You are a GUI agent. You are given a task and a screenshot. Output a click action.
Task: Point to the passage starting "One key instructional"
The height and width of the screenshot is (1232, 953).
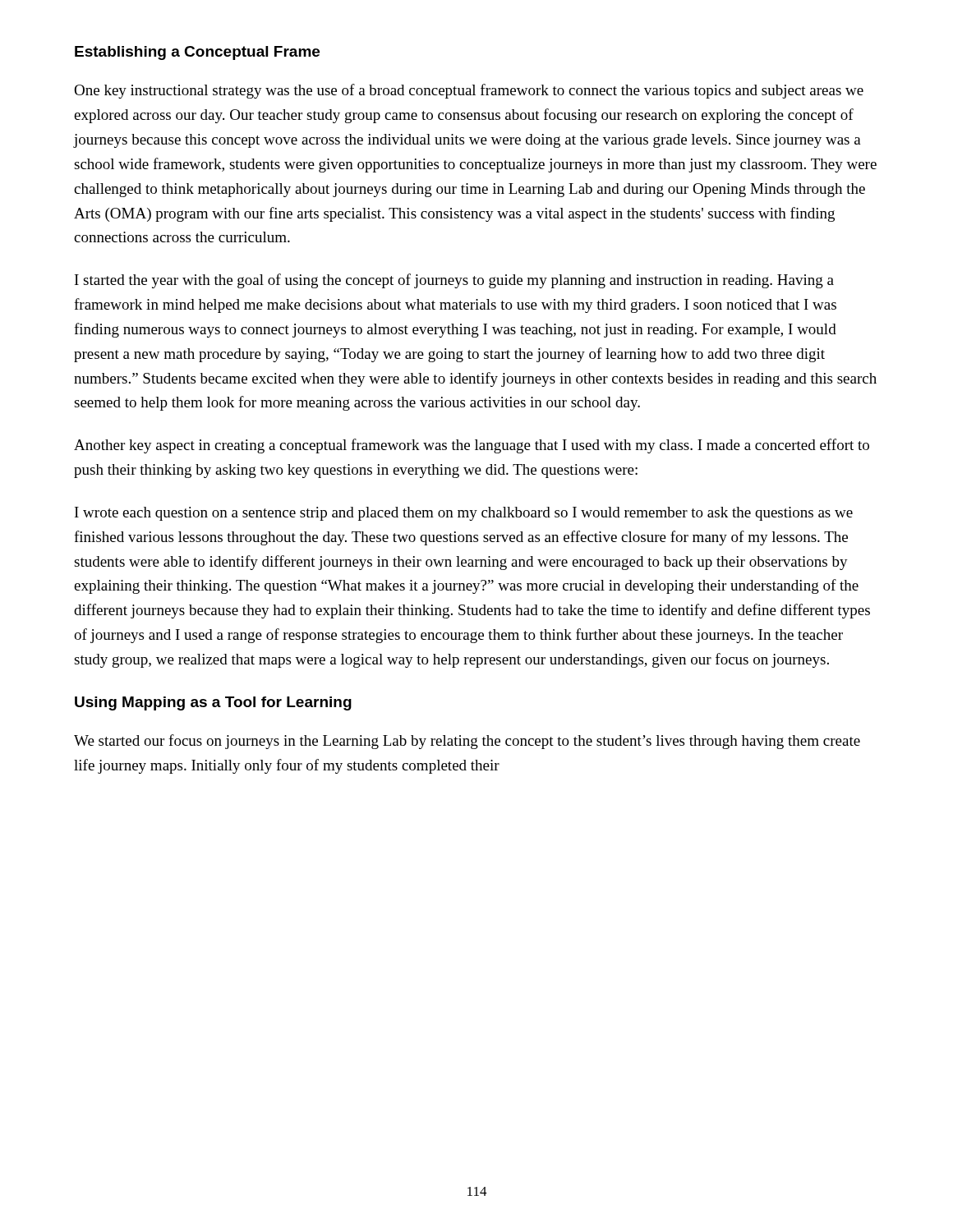pos(475,164)
